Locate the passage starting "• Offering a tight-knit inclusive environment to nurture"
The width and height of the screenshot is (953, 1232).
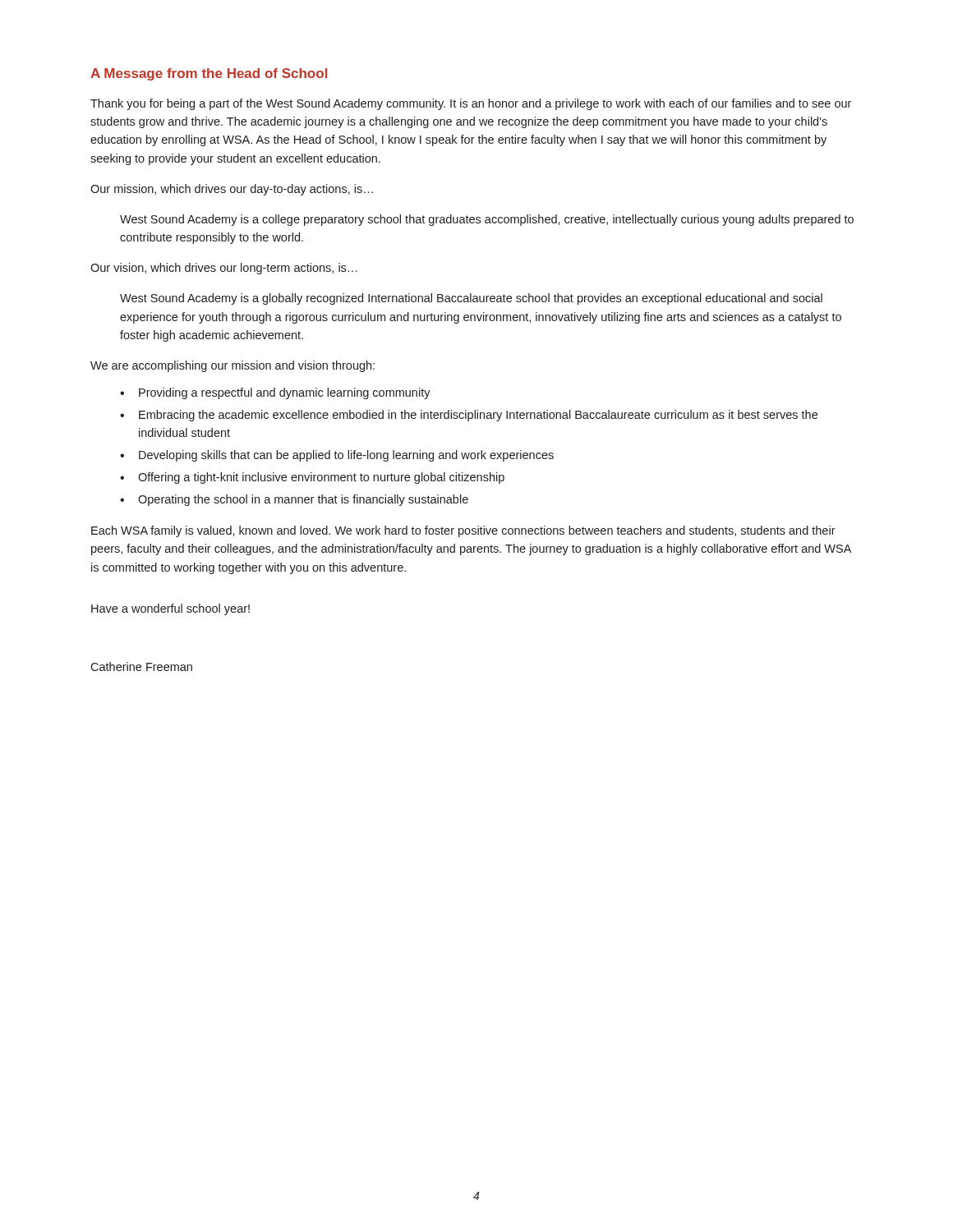[x=491, y=478]
